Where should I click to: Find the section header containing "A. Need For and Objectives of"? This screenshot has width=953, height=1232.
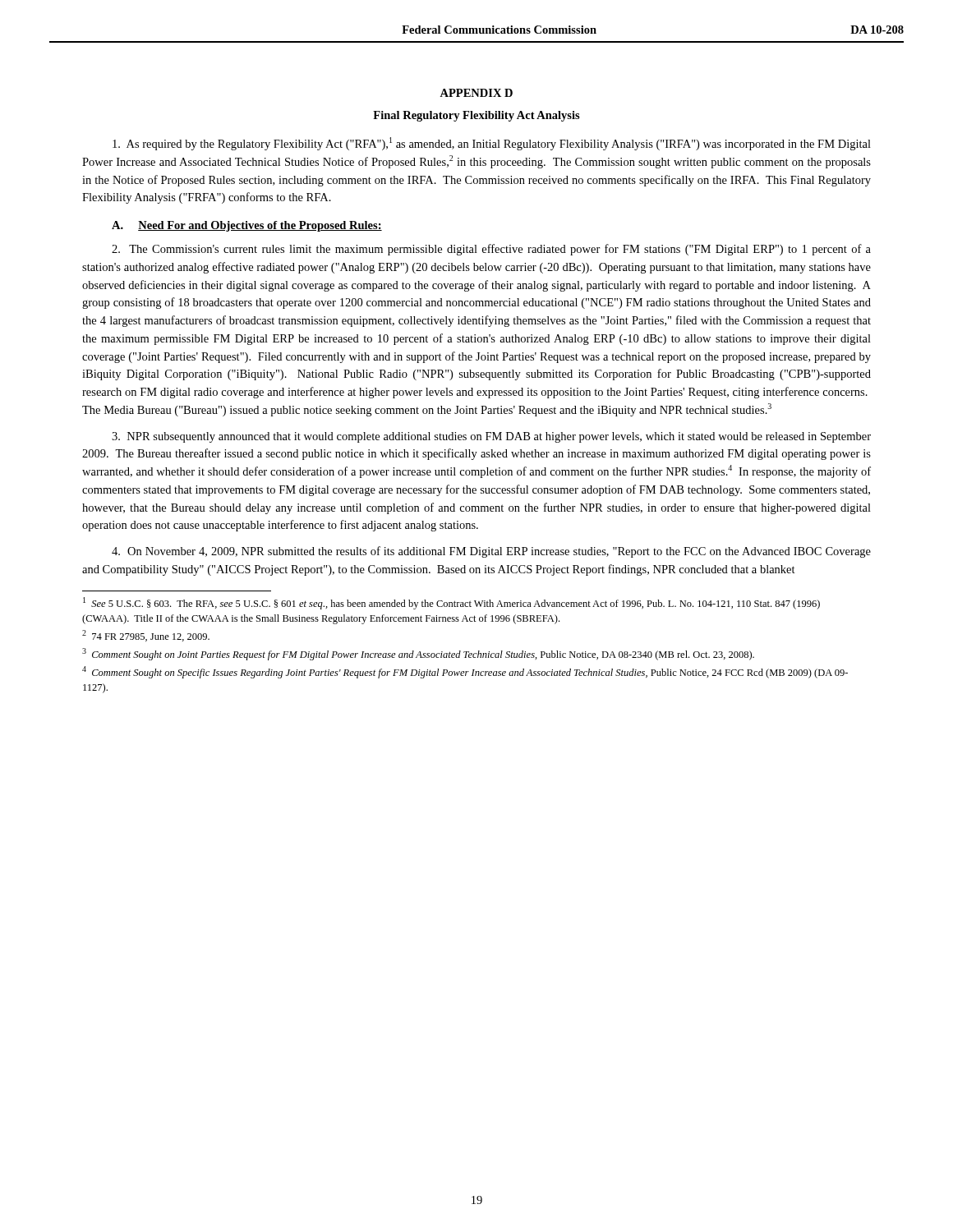pos(247,225)
